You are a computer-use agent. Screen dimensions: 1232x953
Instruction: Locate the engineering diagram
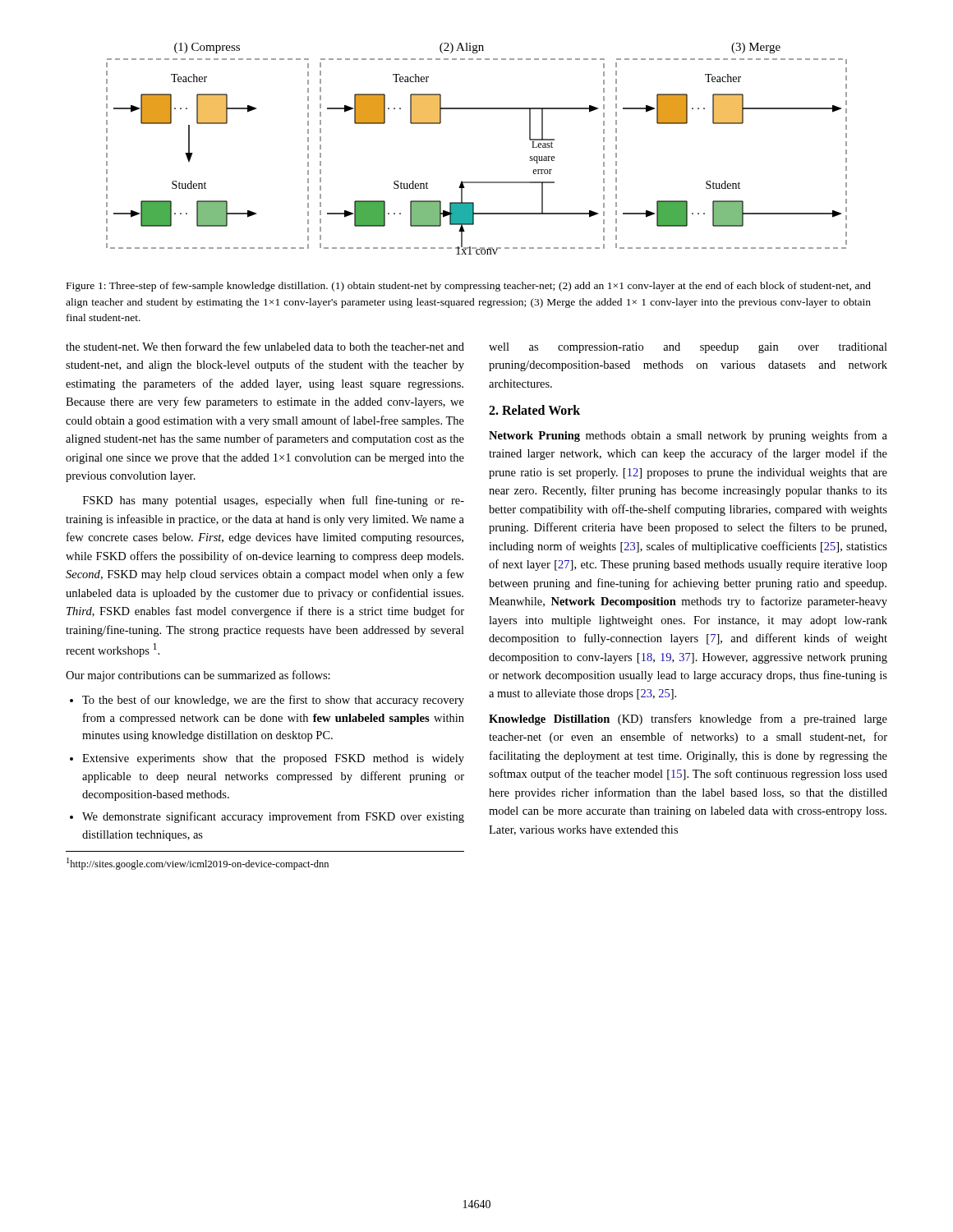pyautogui.click(x=476, y=152)
